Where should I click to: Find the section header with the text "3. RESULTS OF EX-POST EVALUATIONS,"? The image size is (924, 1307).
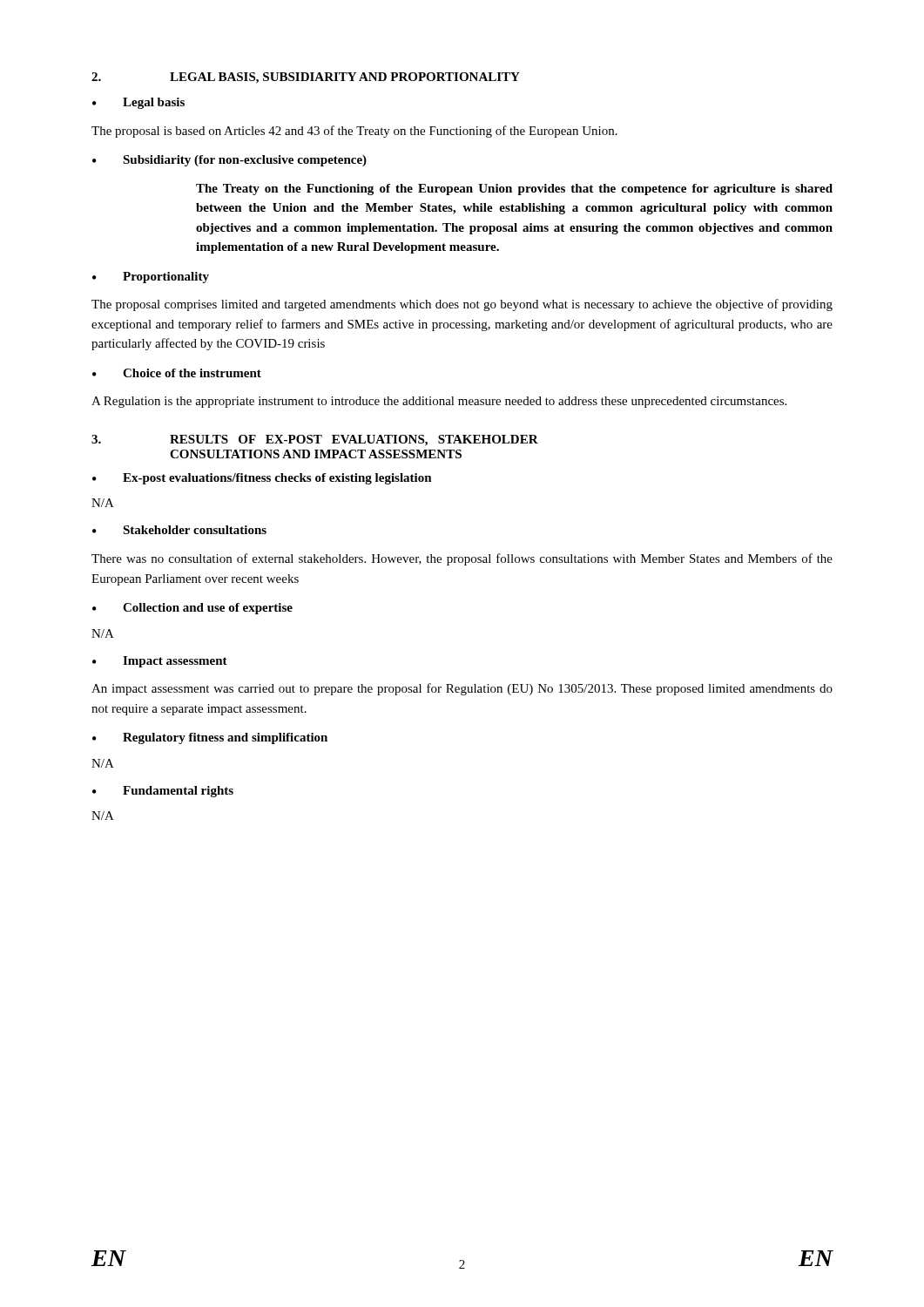click(x=315, y=447)
